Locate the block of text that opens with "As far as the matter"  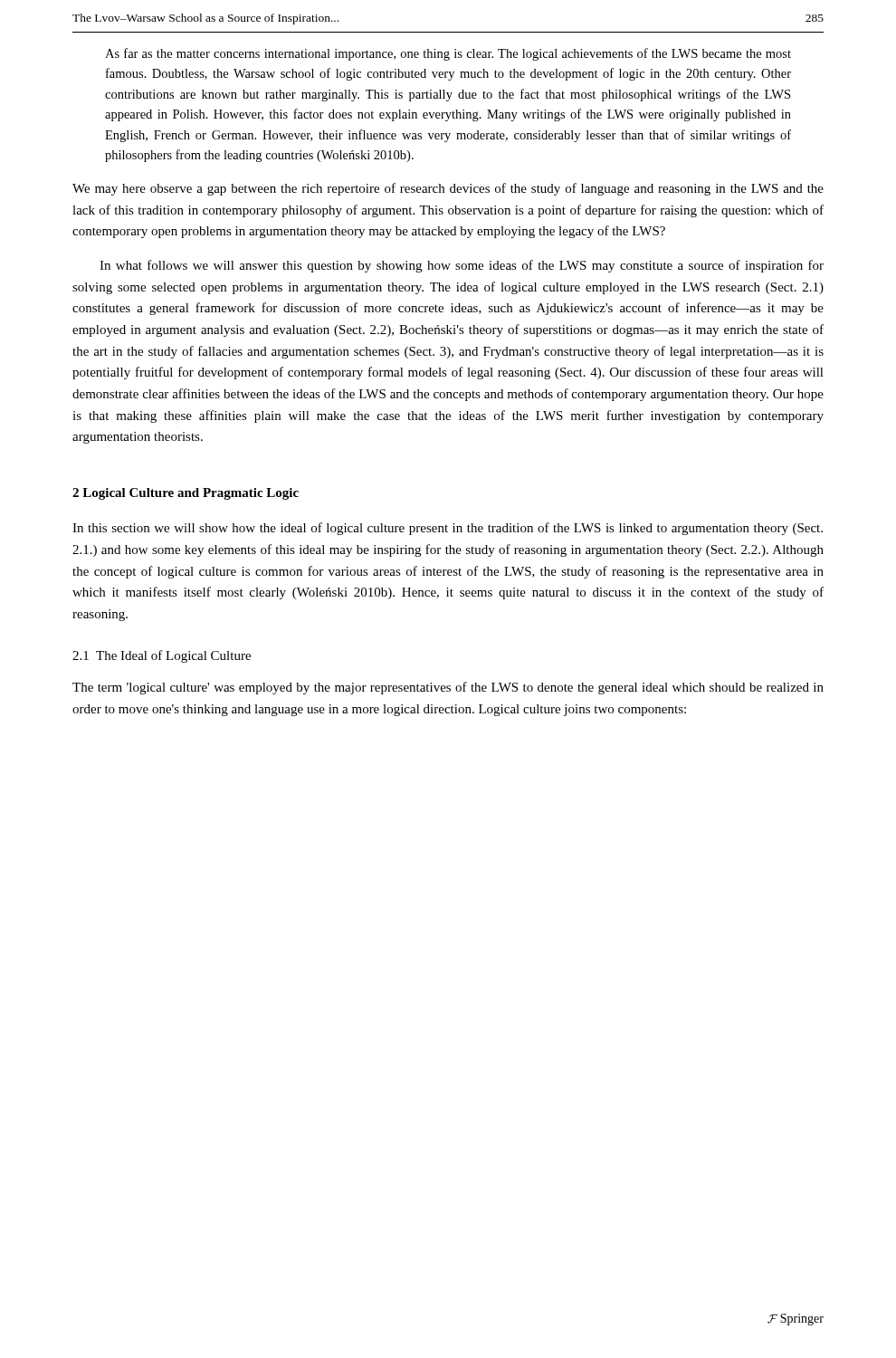(x=448, y=104)
